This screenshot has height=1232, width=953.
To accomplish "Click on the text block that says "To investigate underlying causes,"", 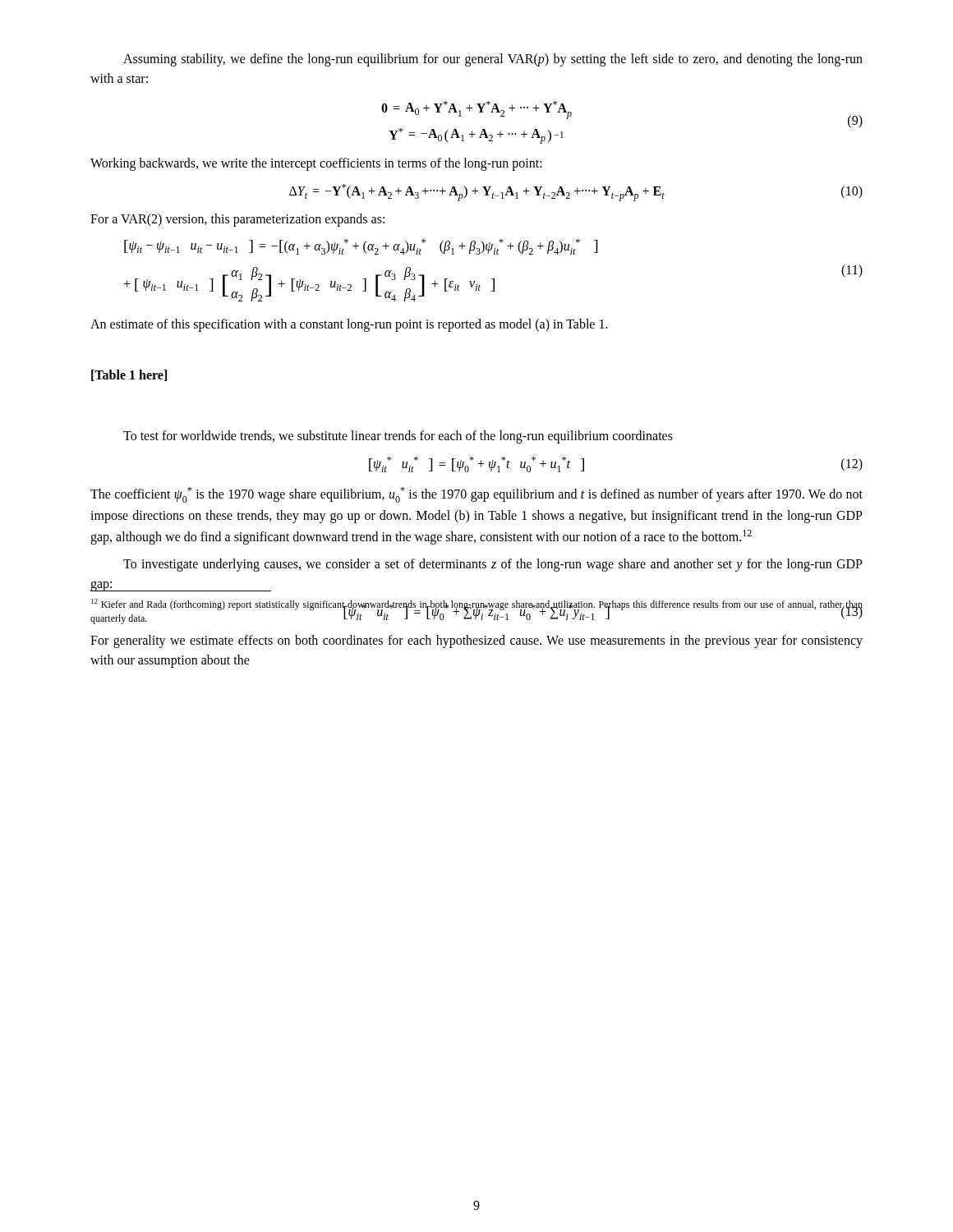I will pyautogui.click(x=476, y=573).
